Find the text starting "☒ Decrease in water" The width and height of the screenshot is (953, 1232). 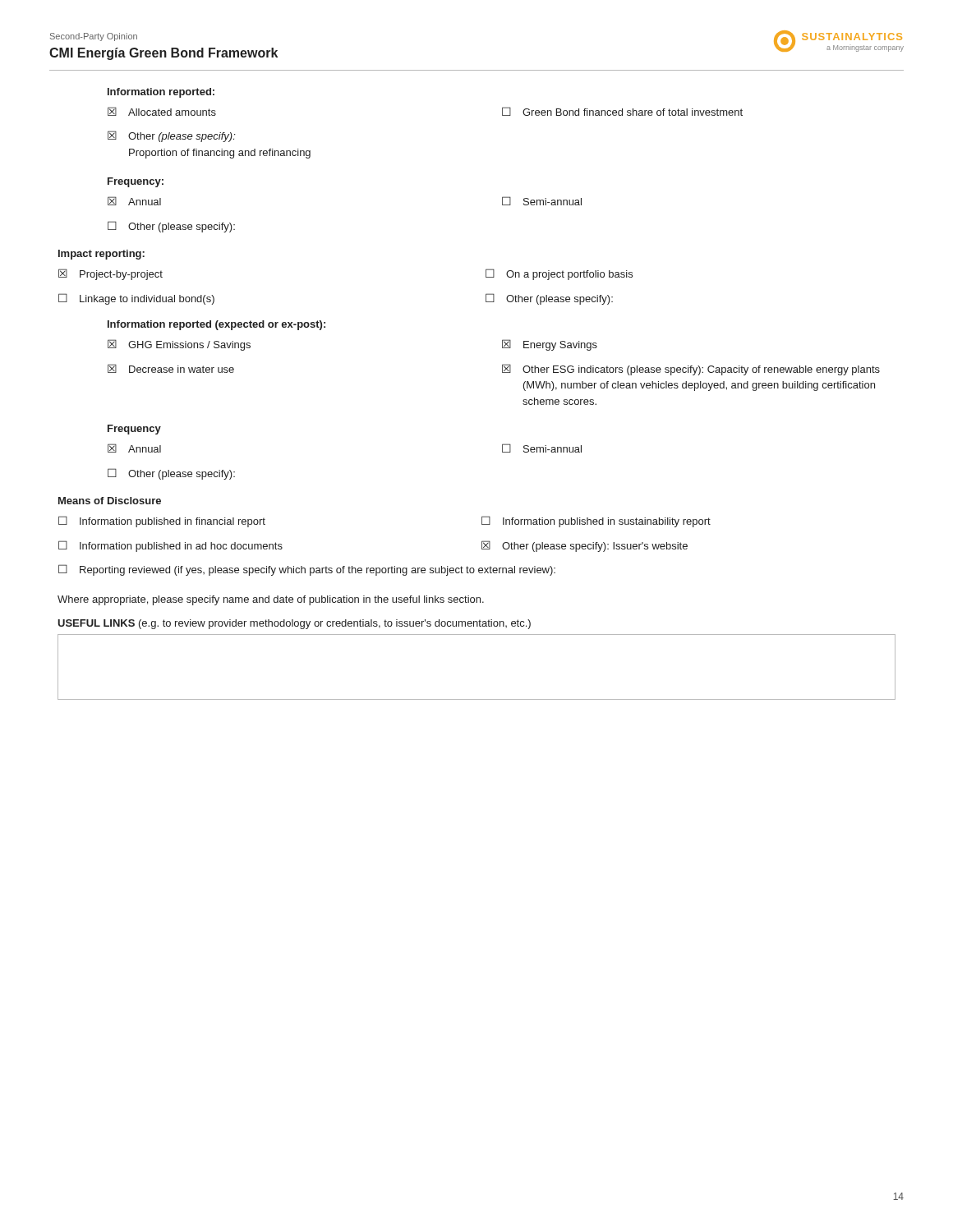[181, 369]
